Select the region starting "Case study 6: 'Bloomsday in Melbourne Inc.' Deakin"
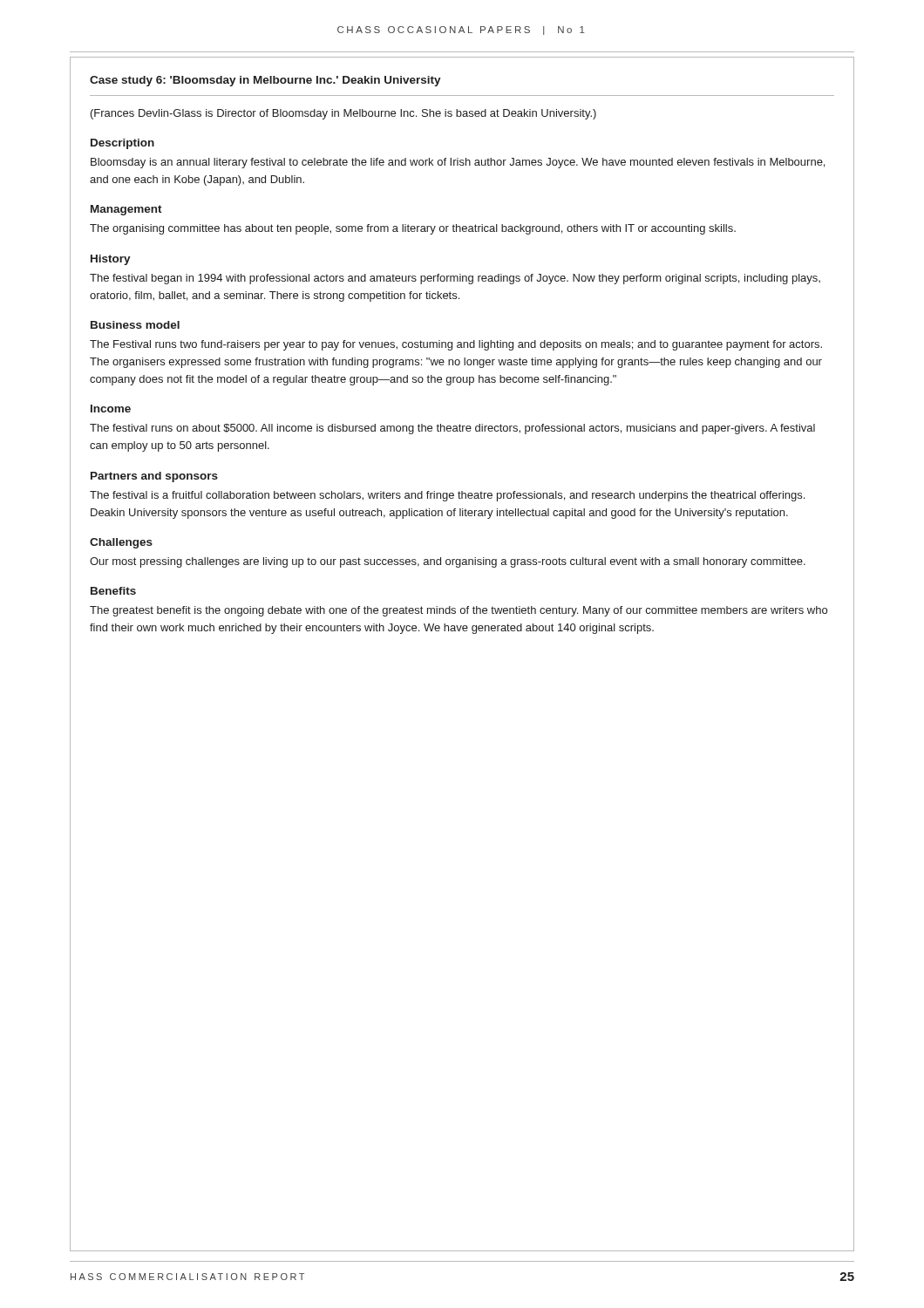Viewport: 924px width, 1308px height. coord(265,80)
